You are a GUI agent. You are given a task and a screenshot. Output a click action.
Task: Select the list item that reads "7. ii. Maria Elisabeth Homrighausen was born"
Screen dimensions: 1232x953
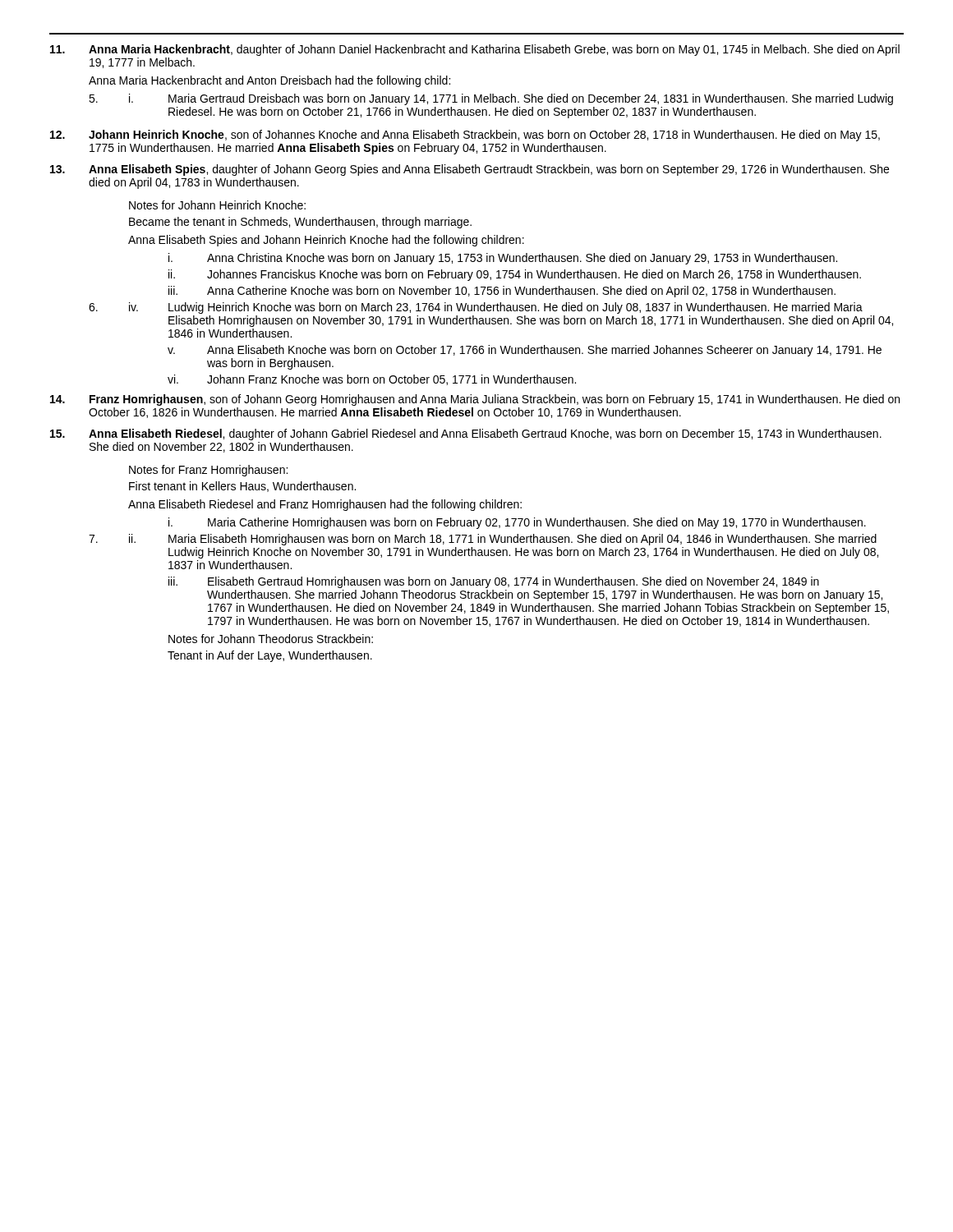tap(496, 552)
